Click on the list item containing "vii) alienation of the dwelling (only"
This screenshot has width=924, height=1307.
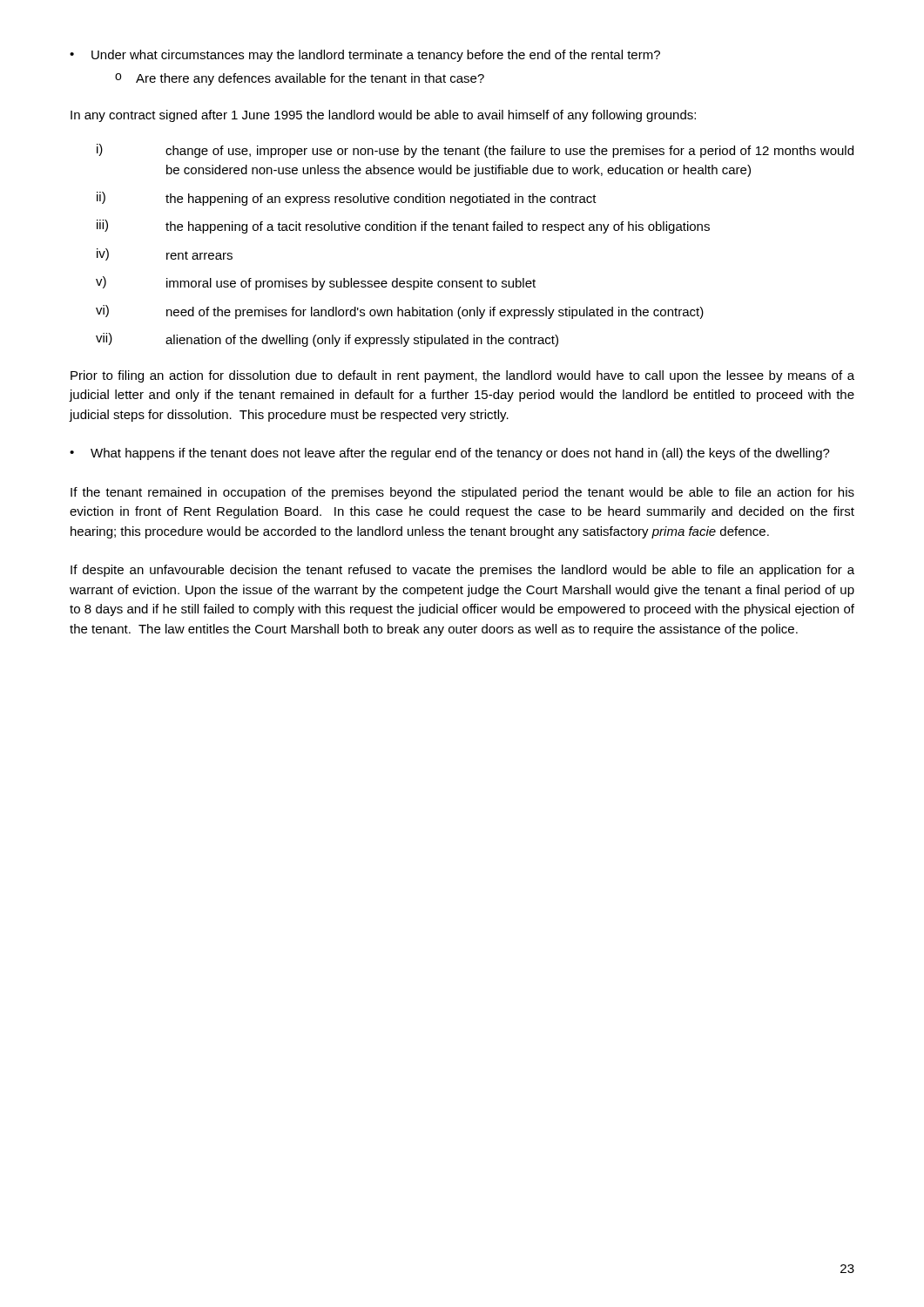[x=462, y=340]
